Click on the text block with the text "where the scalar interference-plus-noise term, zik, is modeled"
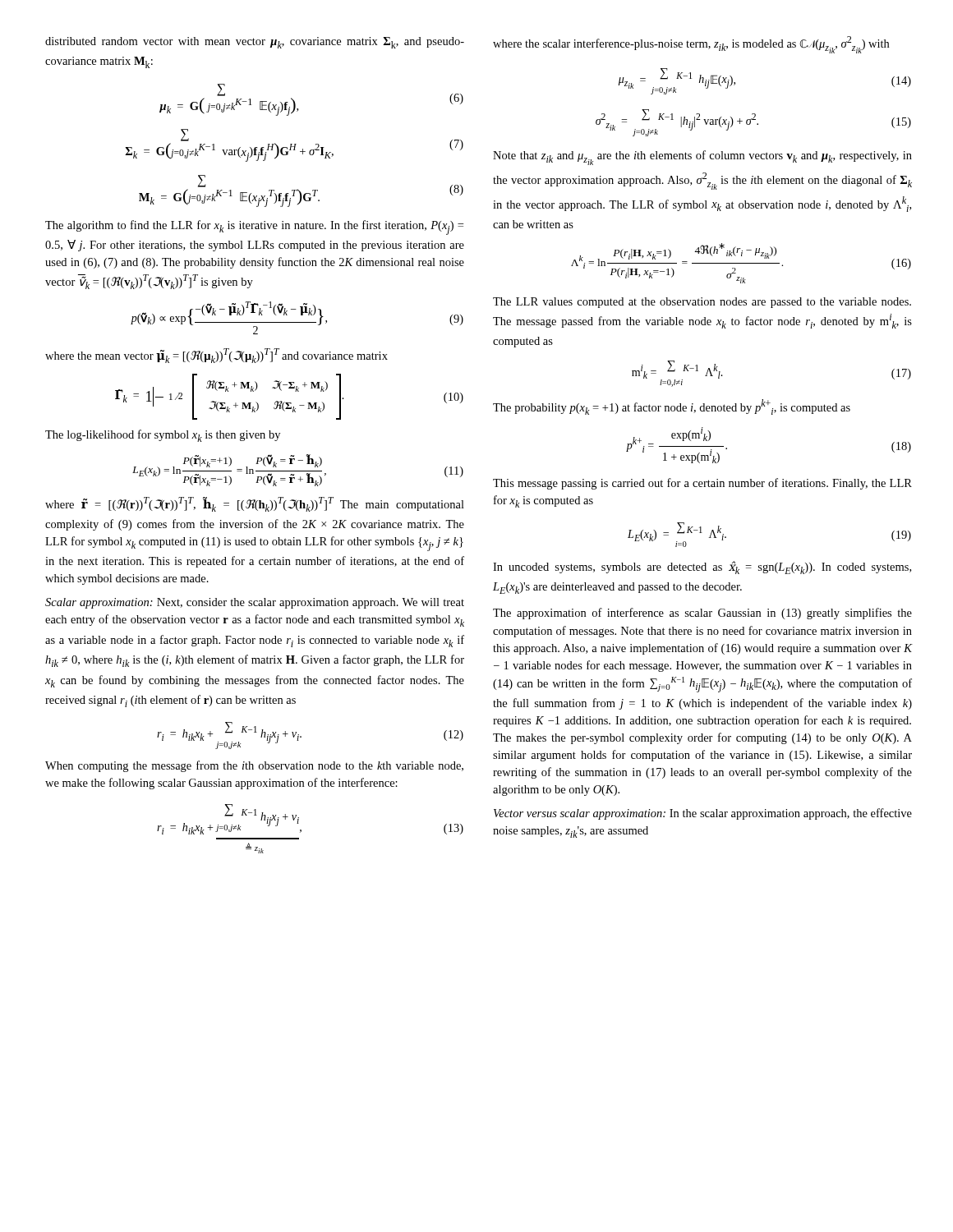953x1232 pixels. [x=691, y=44]
